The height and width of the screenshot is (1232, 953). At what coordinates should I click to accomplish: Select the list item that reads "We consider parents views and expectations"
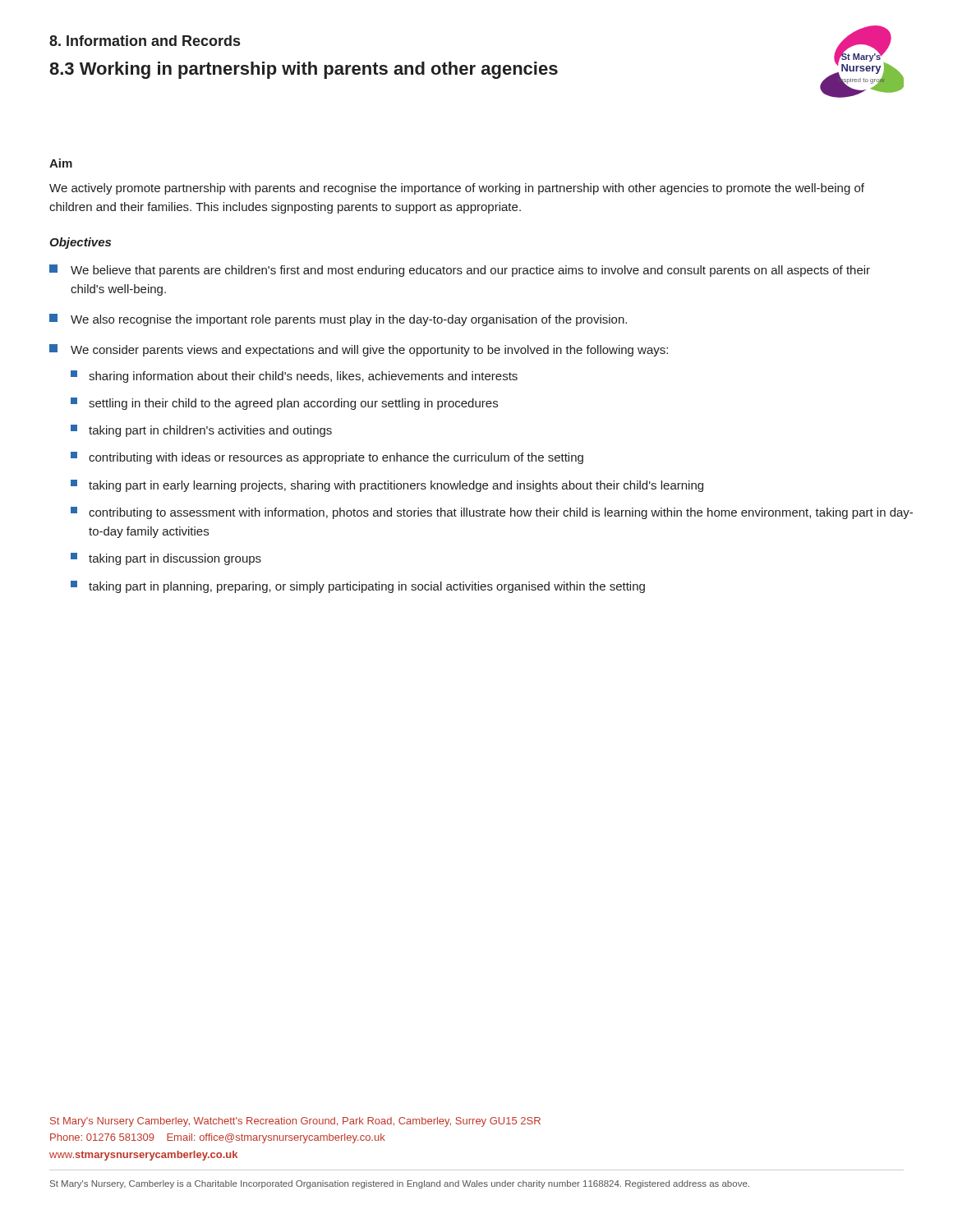pos(476,472)
